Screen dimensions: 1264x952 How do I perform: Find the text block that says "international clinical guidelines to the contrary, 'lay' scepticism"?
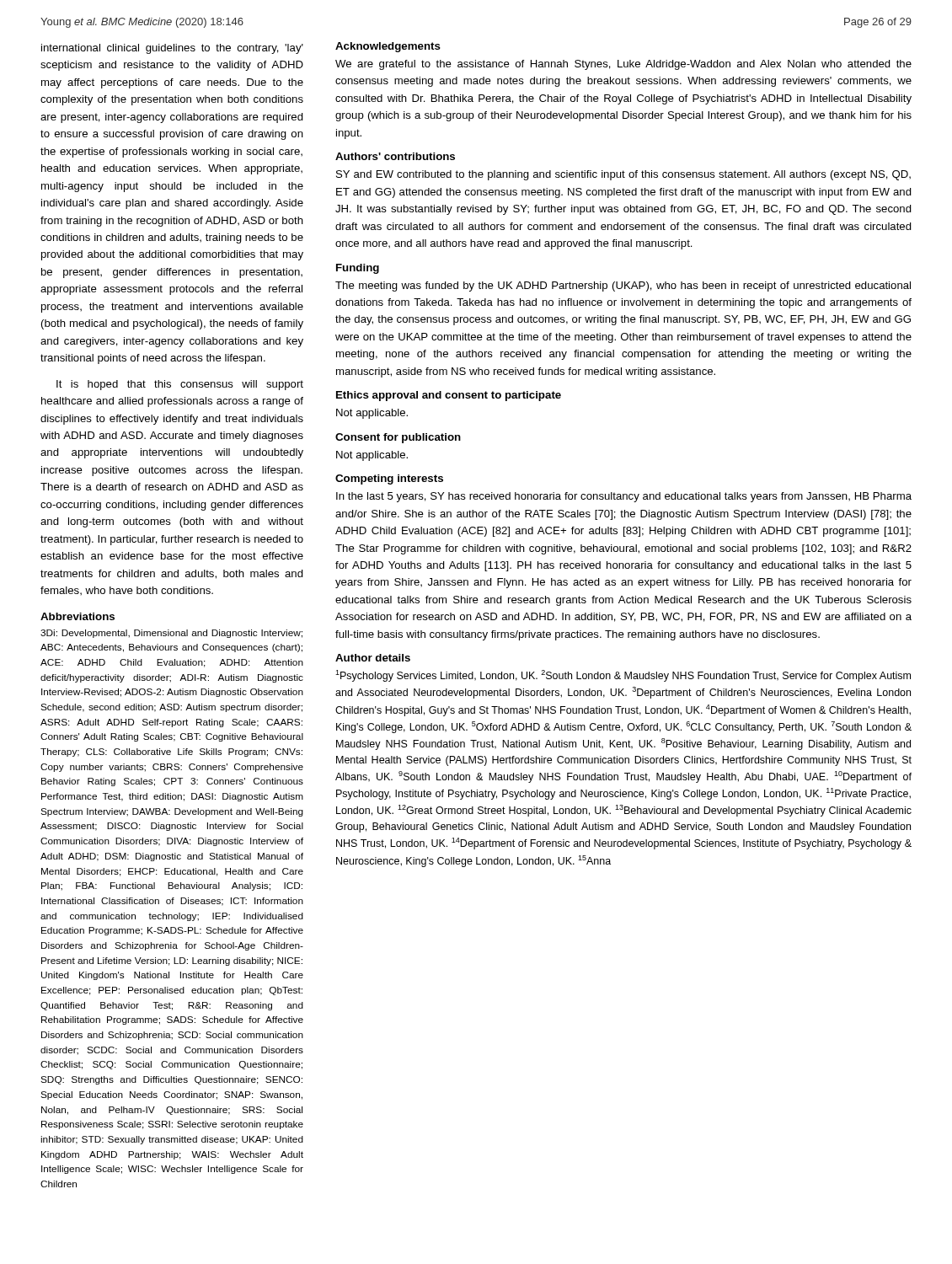coord(172,203)
